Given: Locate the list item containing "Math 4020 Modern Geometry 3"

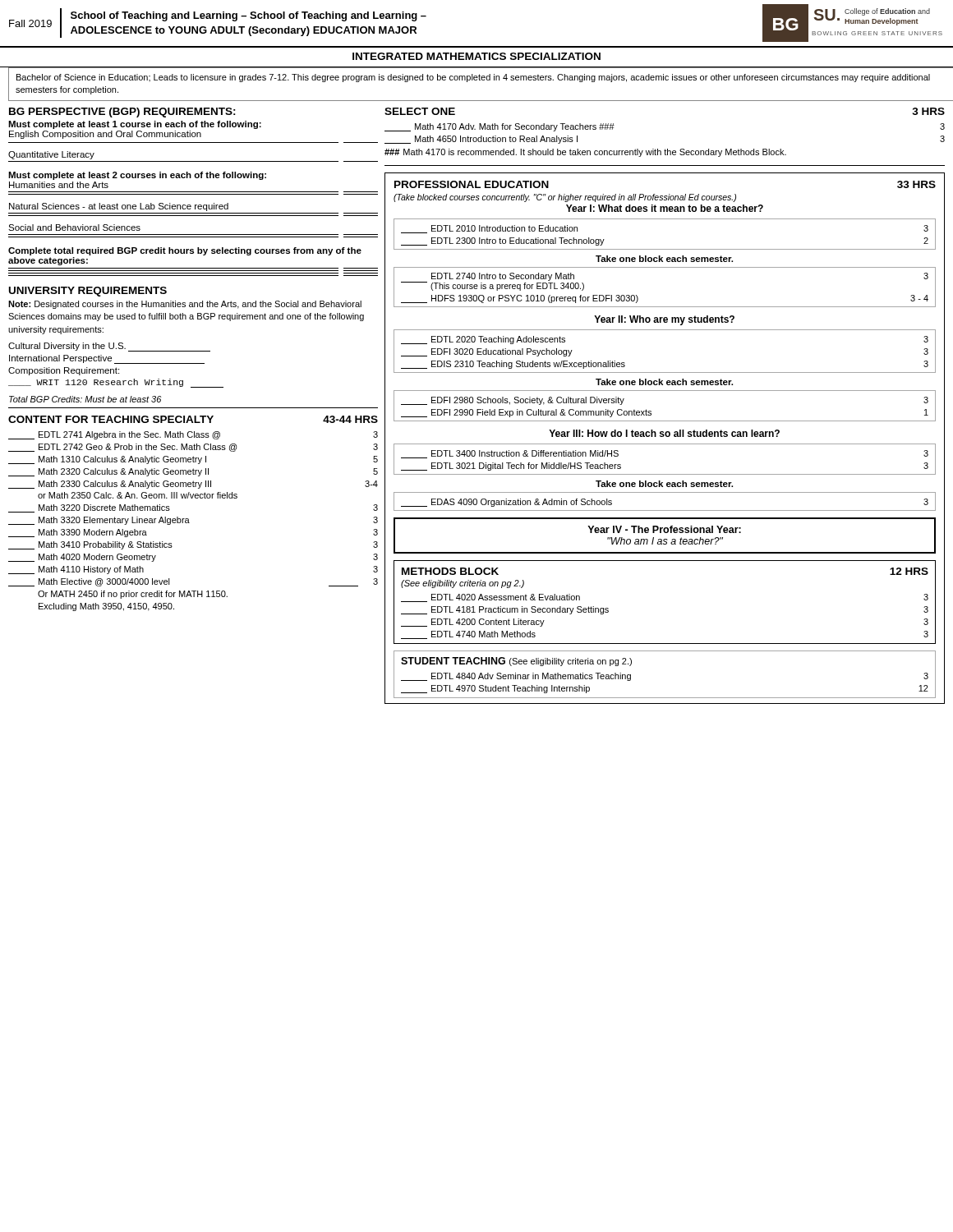Looking at the screenshot, I should [92, 557].
